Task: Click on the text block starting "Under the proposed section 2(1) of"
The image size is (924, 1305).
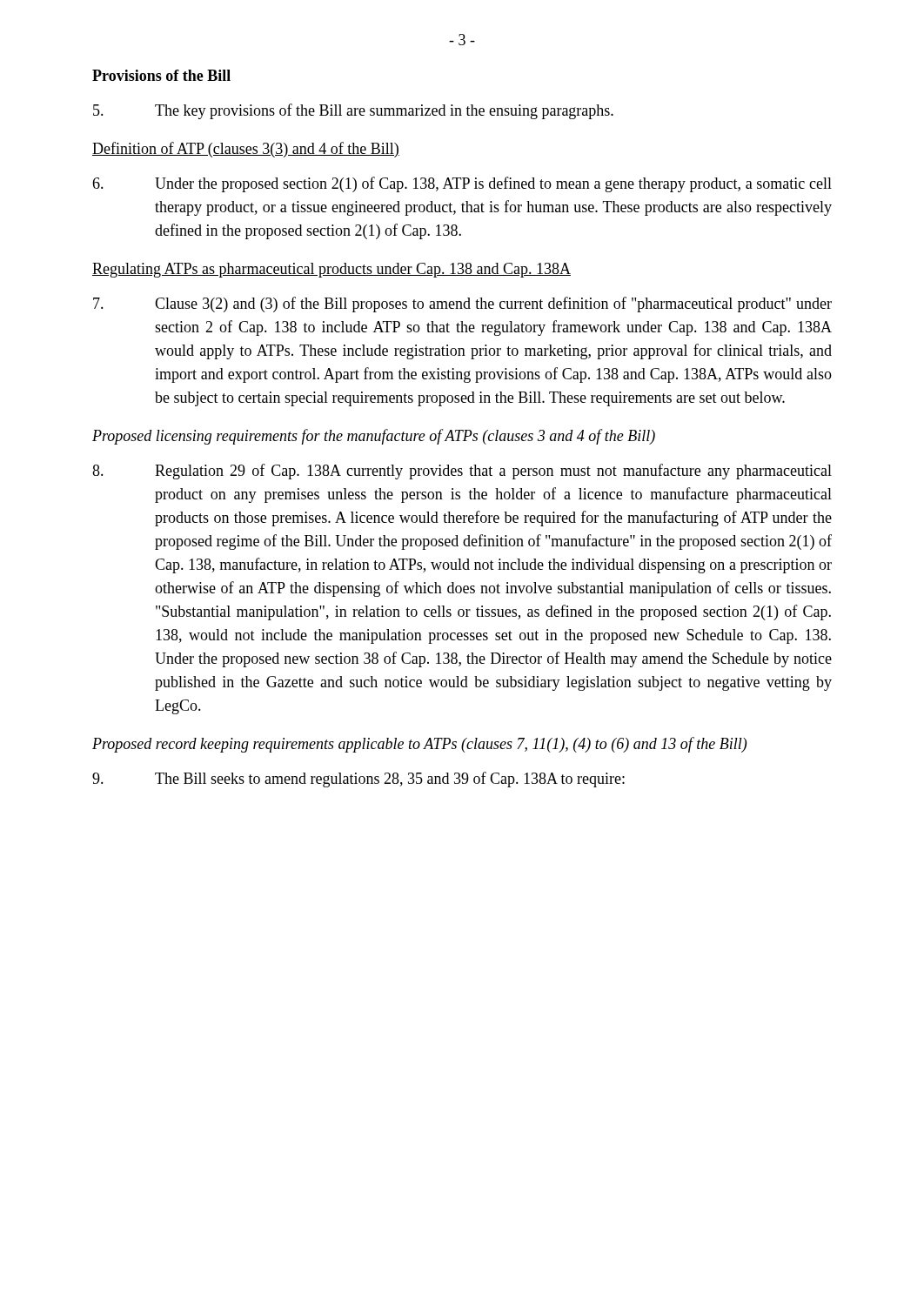Action: click(x=462, y=207)
